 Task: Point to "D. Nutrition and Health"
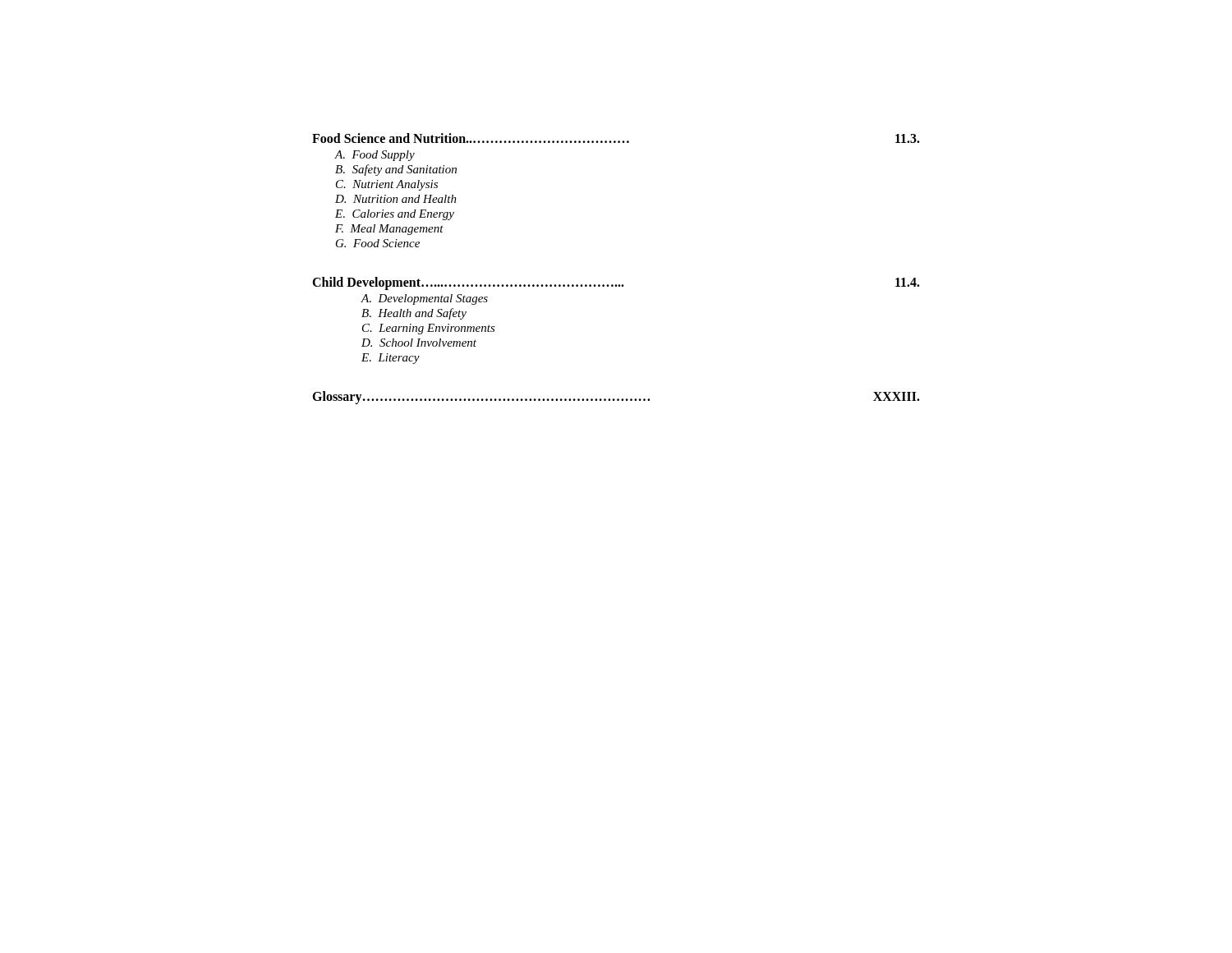[x=396, y=199]
